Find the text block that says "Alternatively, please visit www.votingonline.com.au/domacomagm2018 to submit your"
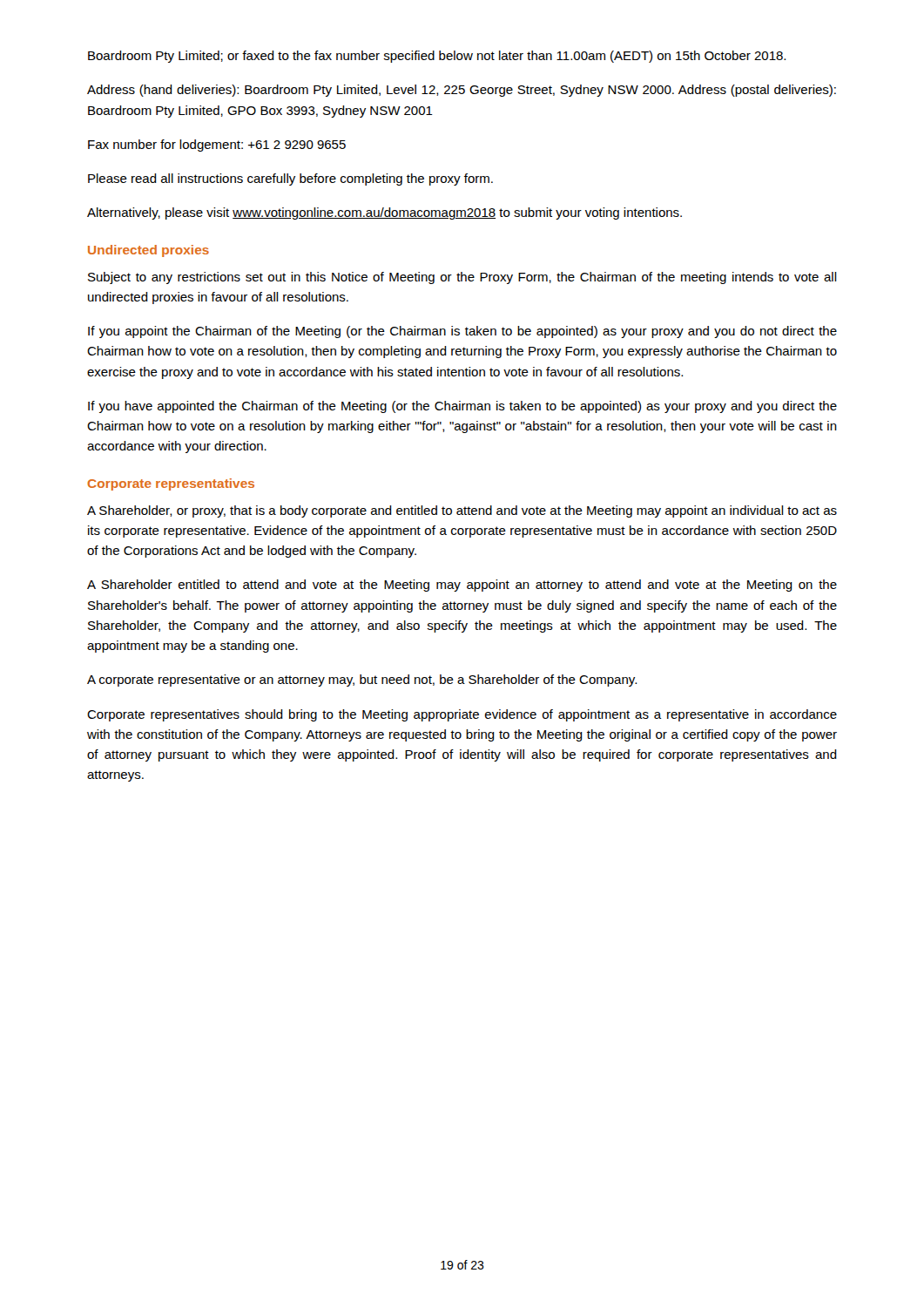This screenshot has height=1307, width=924. coord(385,212)
